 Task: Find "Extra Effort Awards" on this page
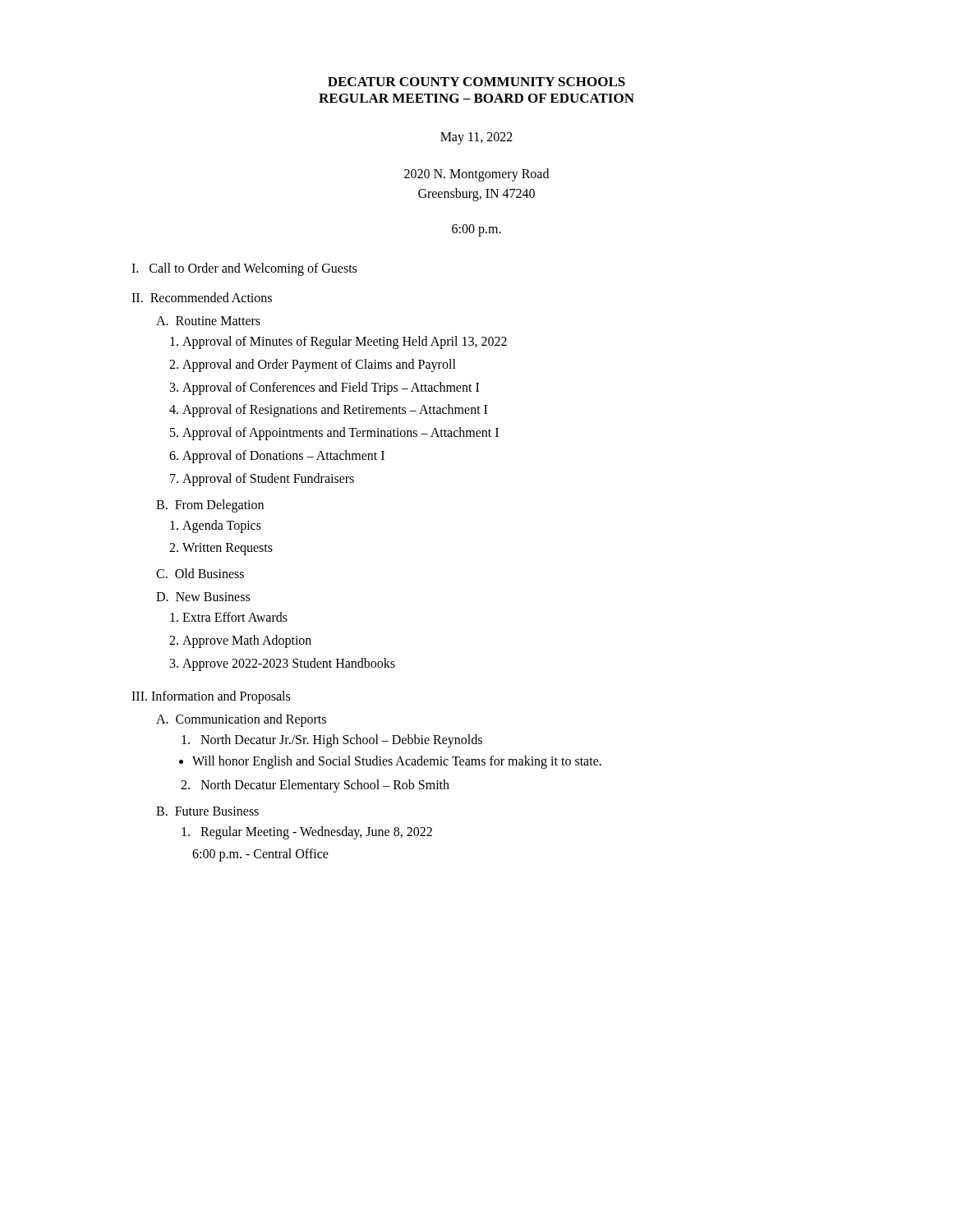235,617
